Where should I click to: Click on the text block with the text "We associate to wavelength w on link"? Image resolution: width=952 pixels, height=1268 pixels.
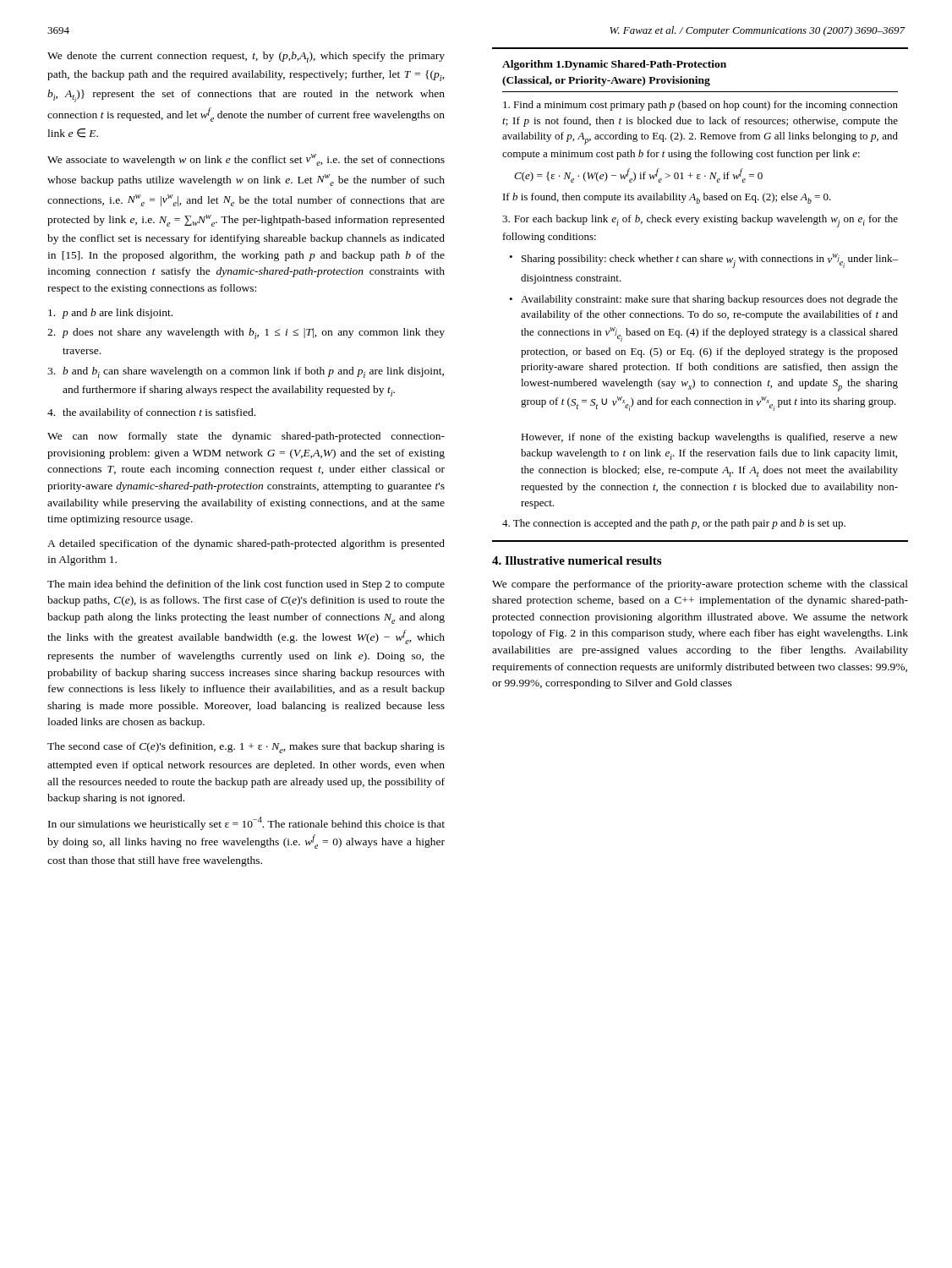coord(246,222)
